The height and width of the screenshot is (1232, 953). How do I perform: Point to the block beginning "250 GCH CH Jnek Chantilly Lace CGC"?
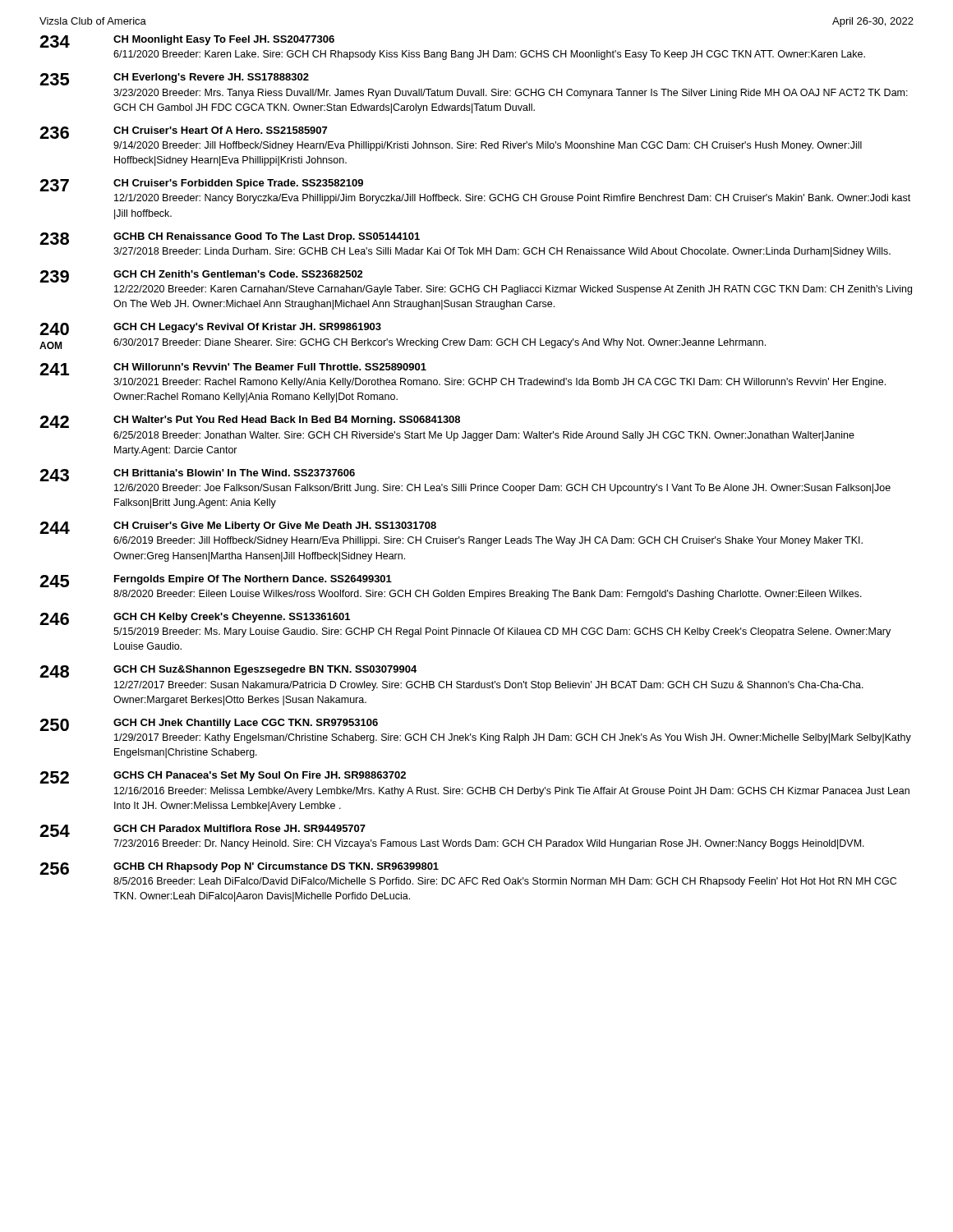[x=476, y=738]
